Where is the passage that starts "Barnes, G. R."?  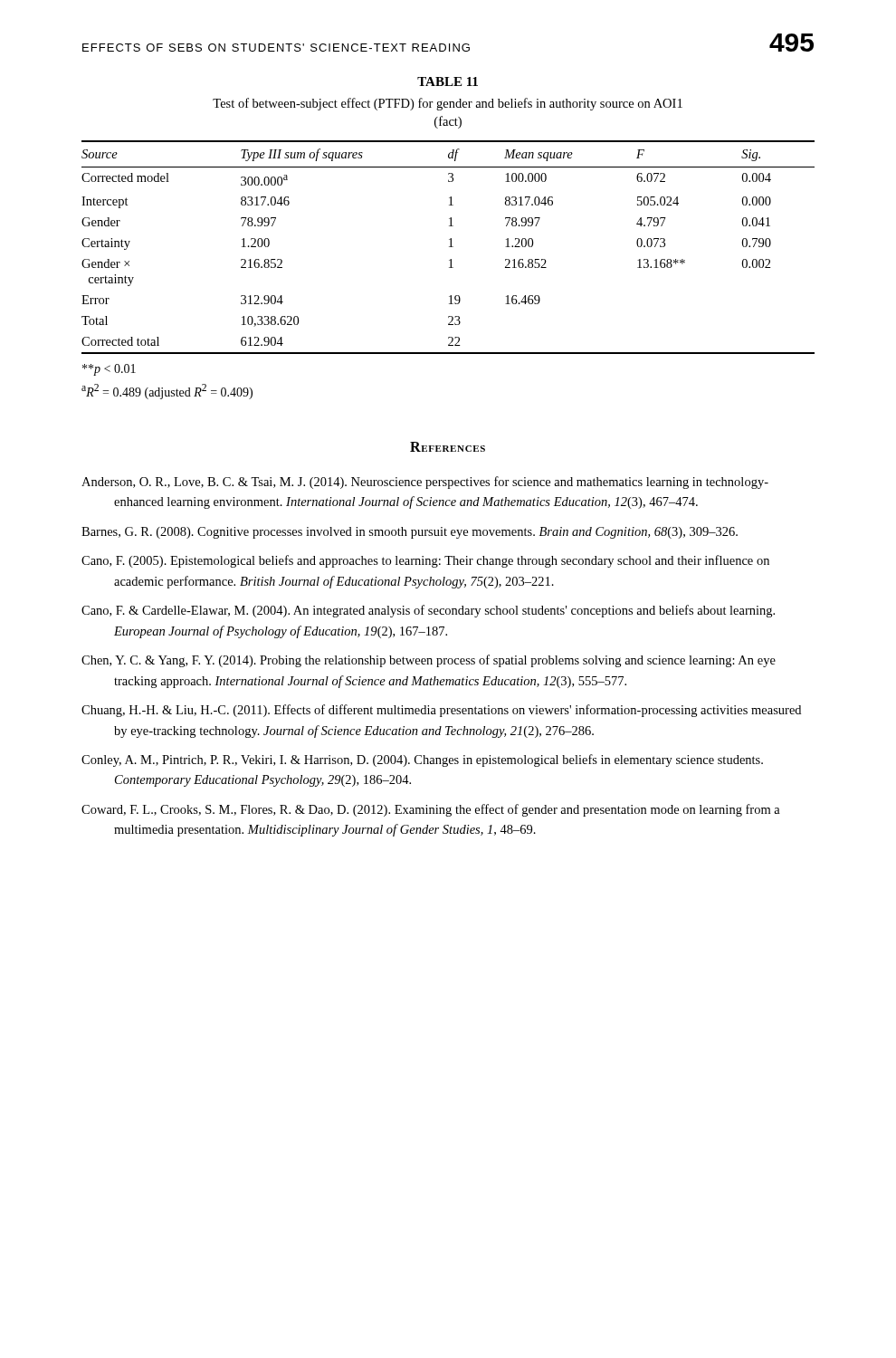[x=410, y=531]
